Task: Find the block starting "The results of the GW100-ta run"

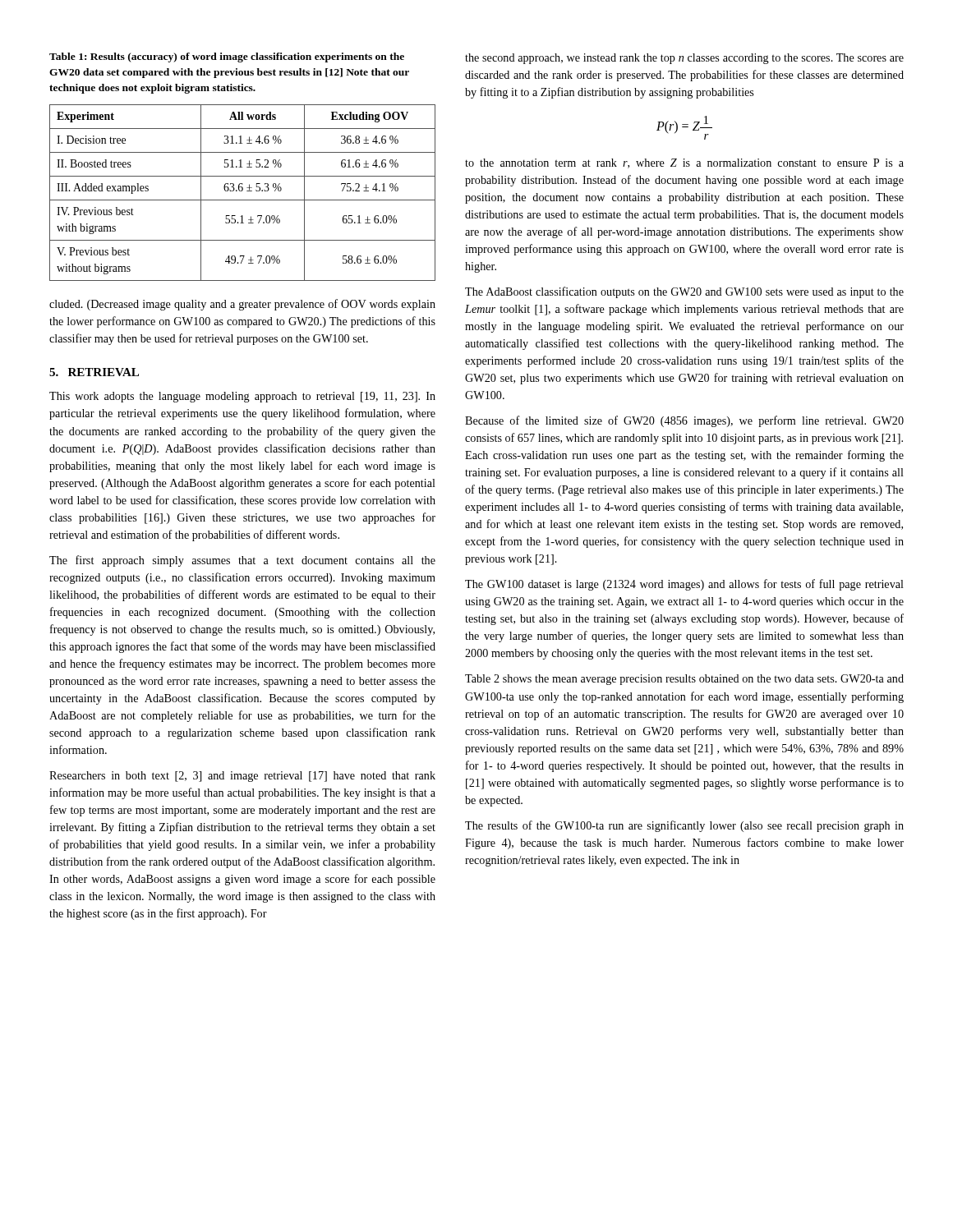Action: [x=684, y=842]
